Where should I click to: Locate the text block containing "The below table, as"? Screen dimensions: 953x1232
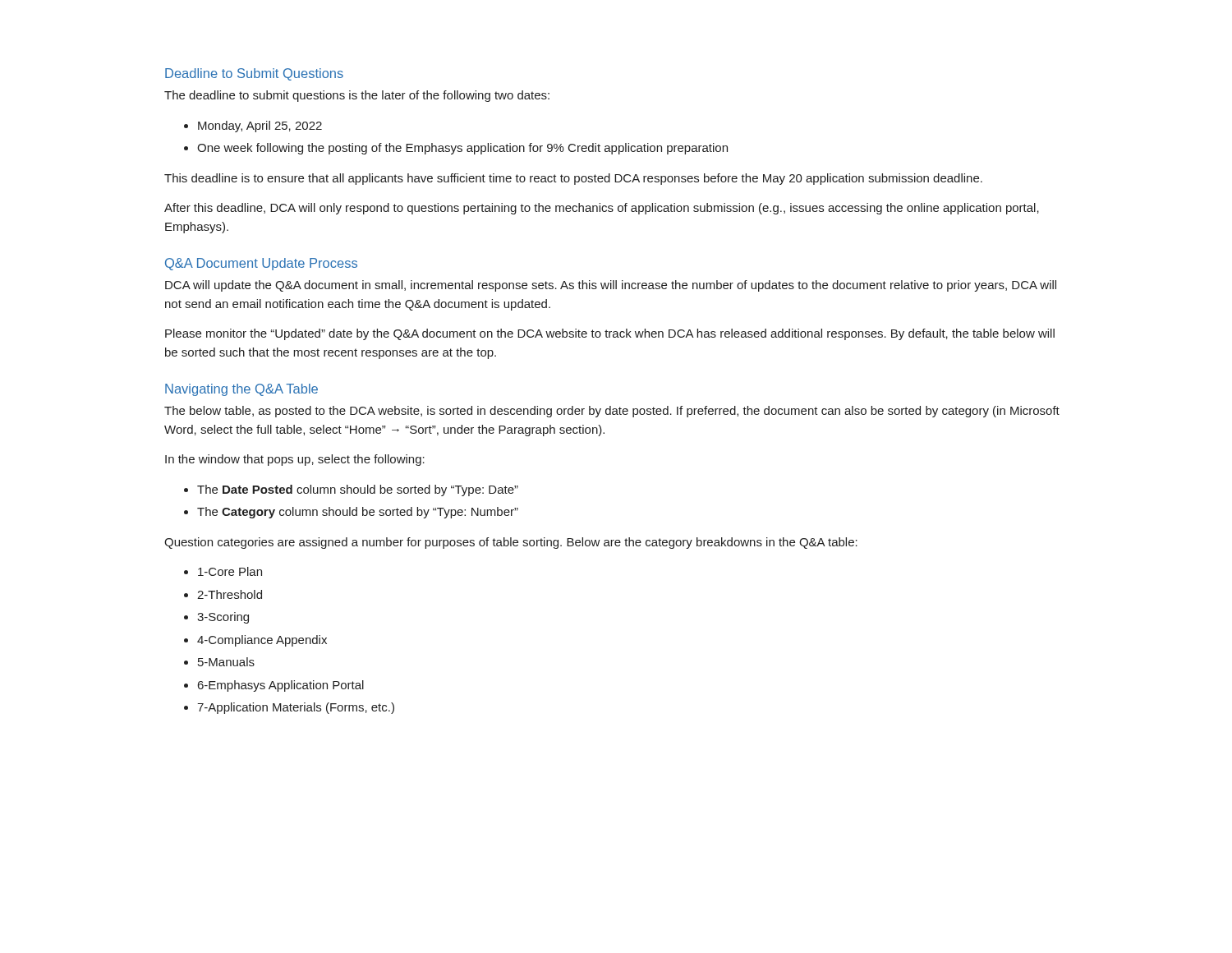[x=616, y=420]
